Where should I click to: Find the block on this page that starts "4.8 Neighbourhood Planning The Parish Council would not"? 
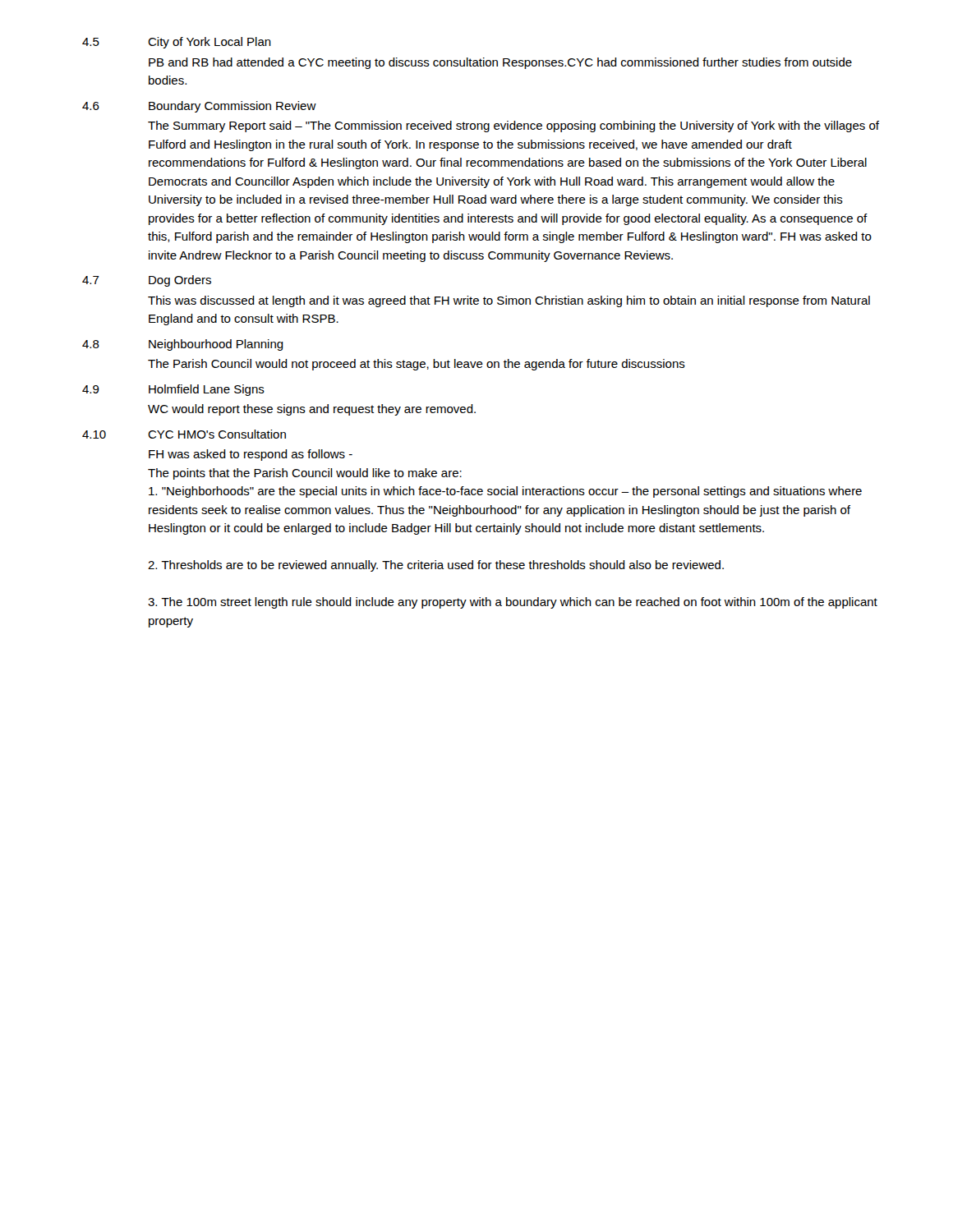[x=485, y=354]
